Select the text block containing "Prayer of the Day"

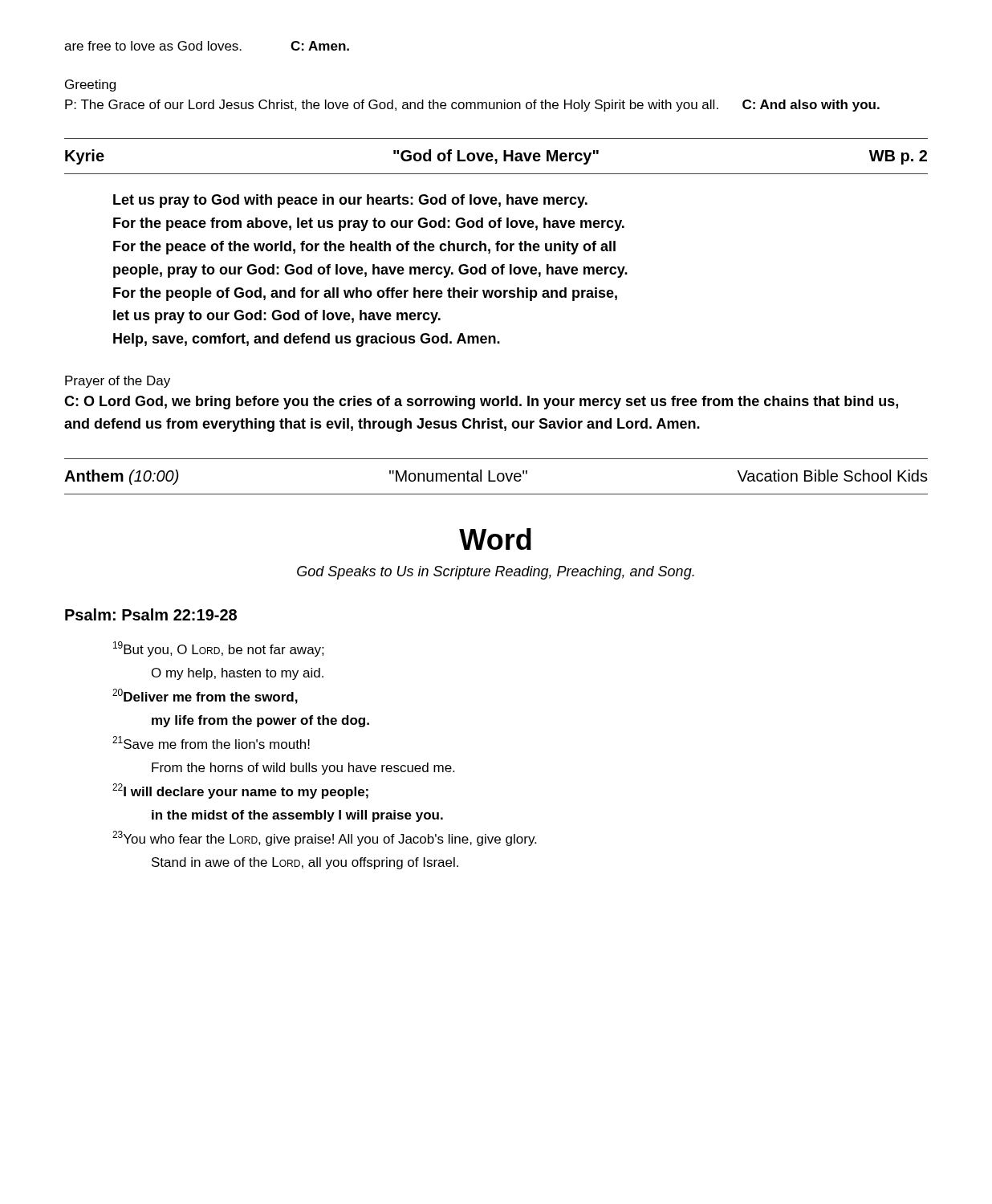point(496,404)
